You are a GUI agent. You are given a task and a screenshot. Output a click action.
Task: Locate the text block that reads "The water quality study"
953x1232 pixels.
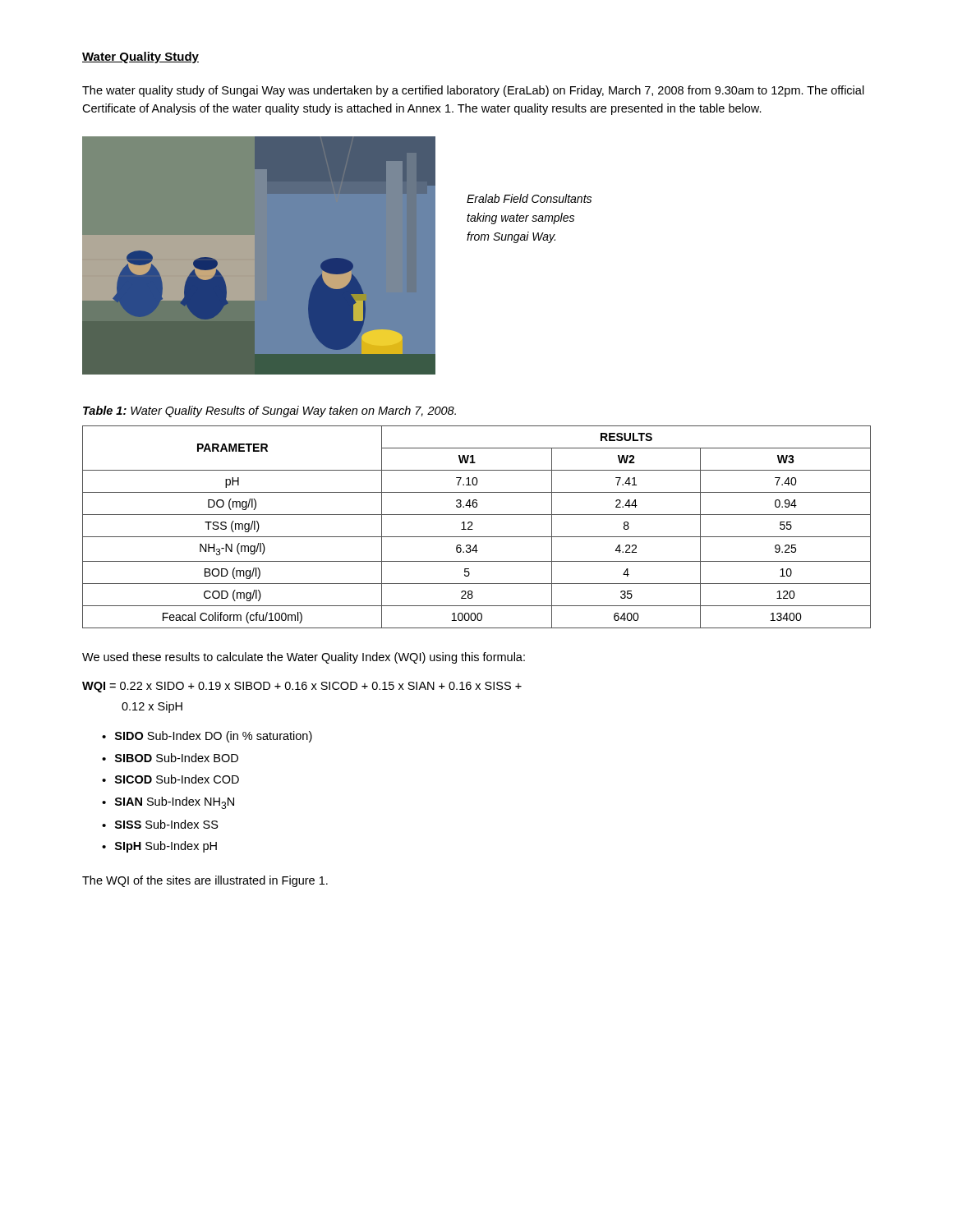[473, 100]
